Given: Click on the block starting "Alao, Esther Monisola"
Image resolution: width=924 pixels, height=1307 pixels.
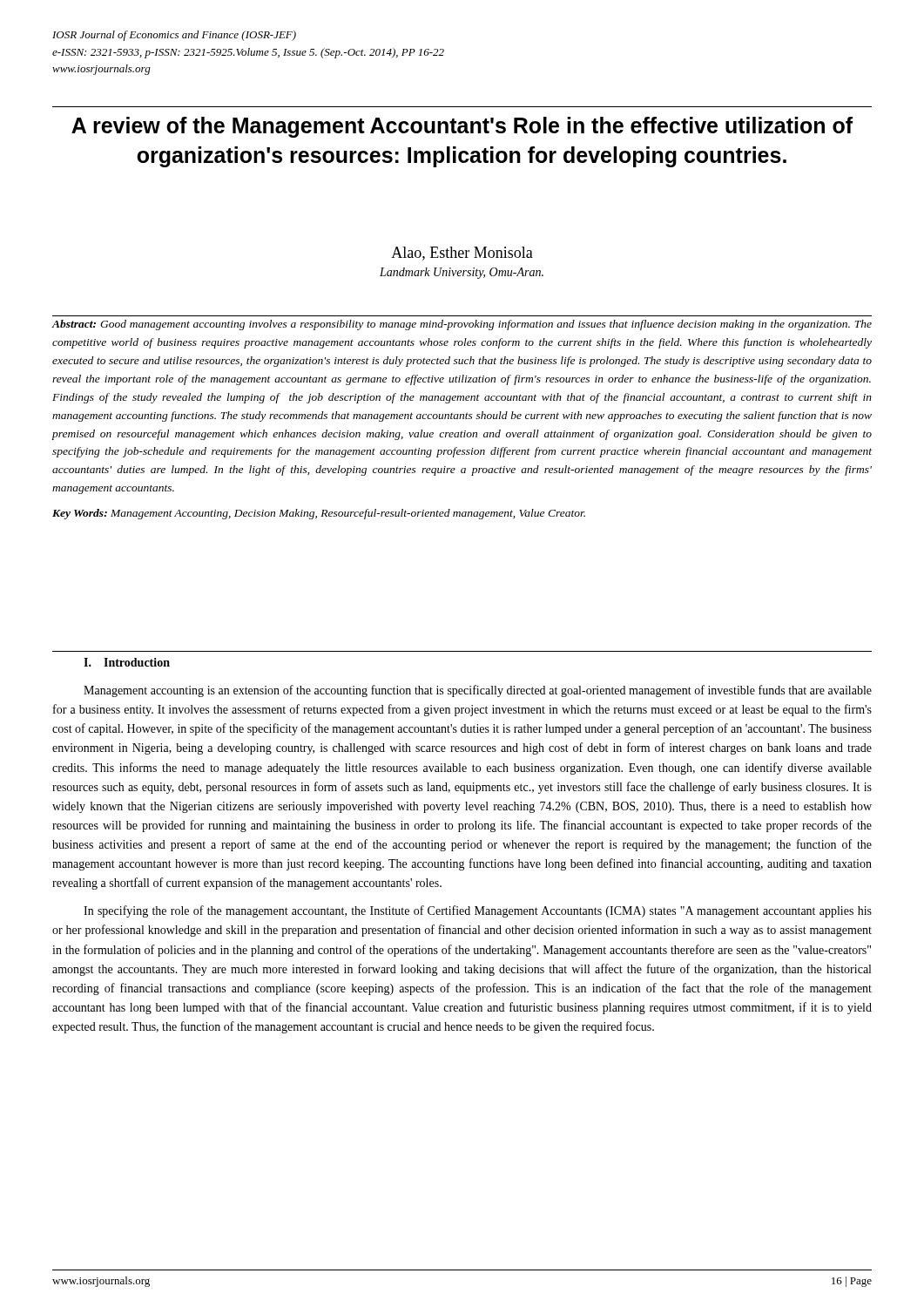Looking at the screenshot, I should (x=462, y=262).
